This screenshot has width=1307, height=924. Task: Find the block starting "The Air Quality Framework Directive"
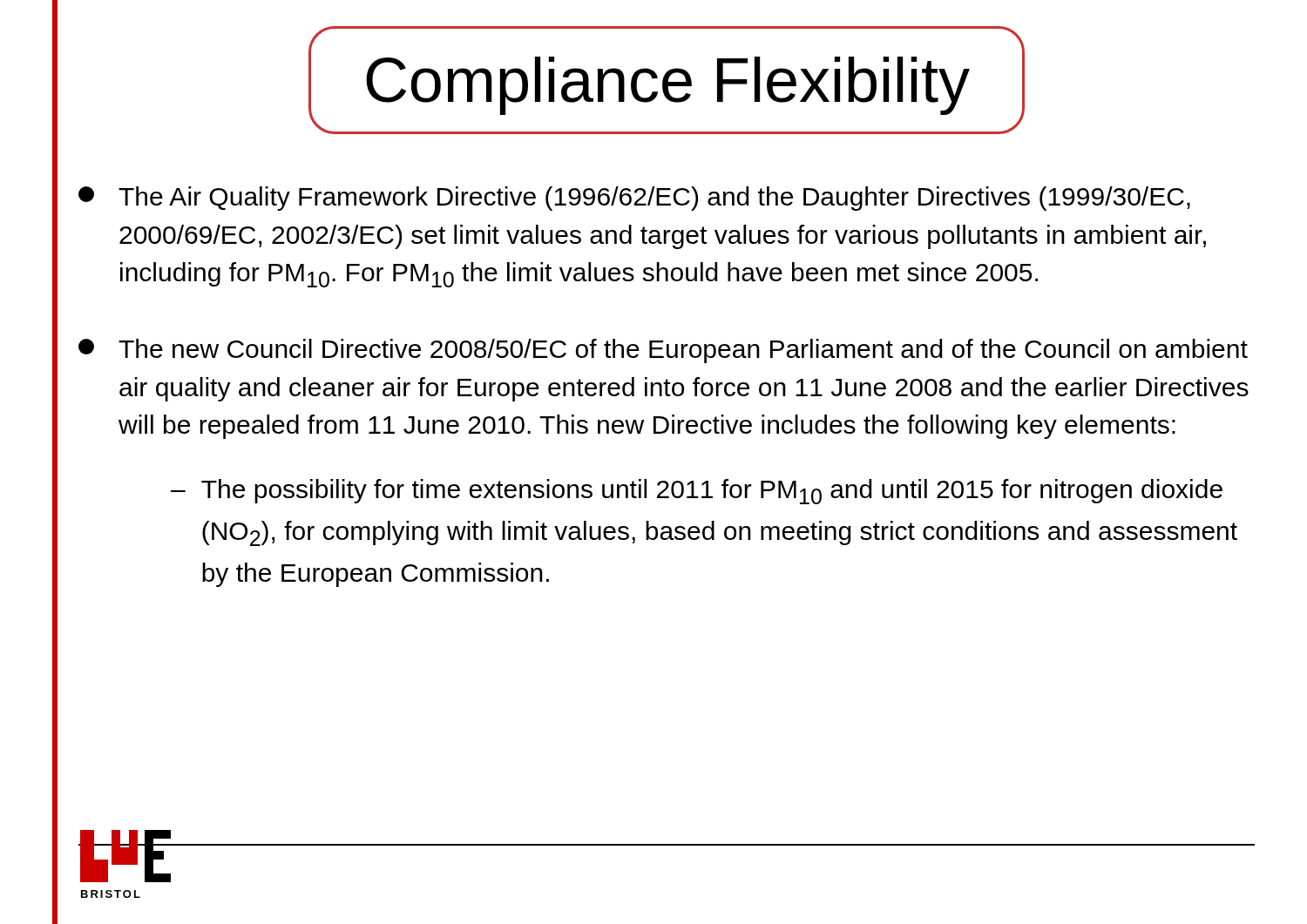click(x=667, y=237)
